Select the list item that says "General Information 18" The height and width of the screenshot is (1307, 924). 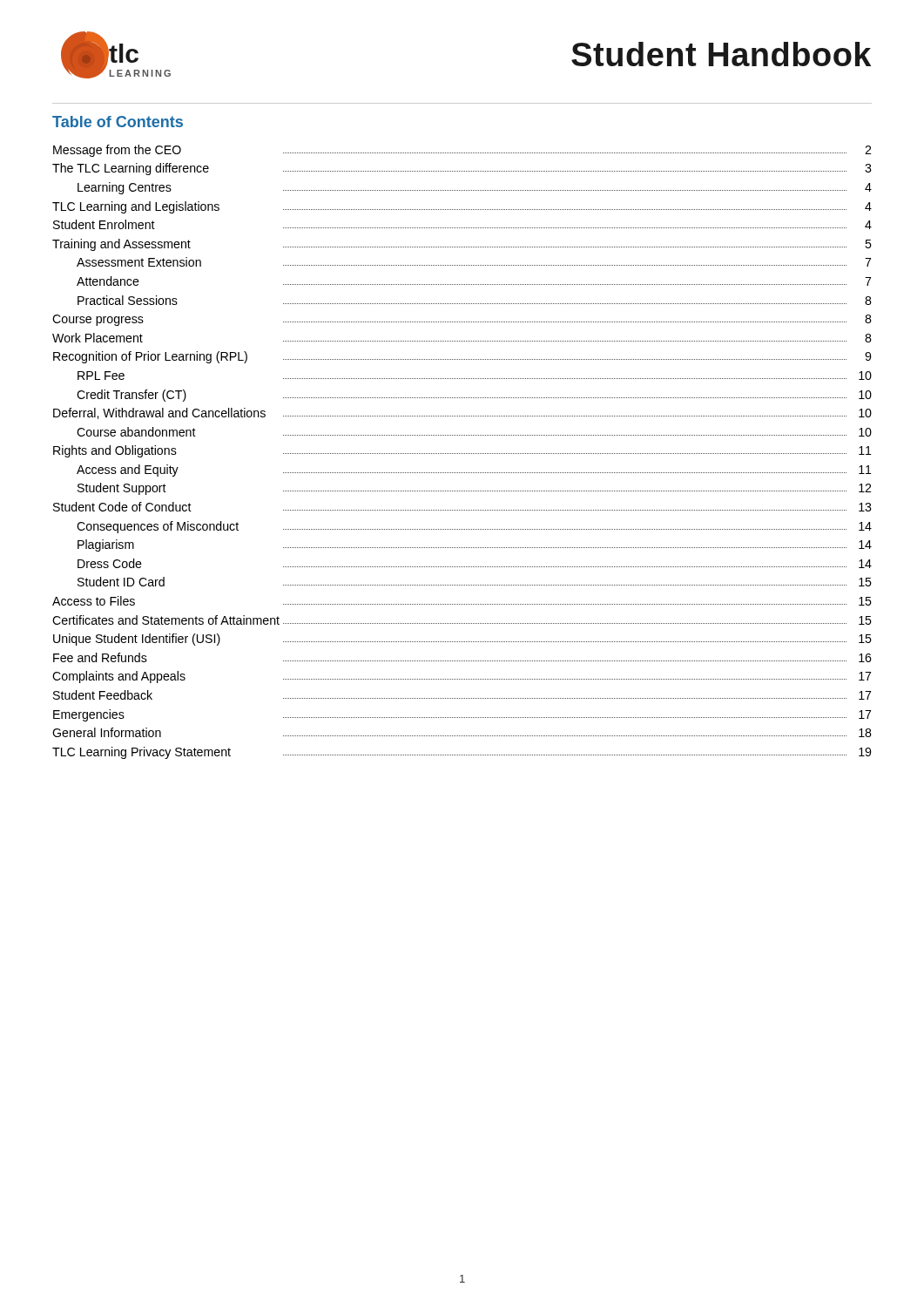pos(462,733)
